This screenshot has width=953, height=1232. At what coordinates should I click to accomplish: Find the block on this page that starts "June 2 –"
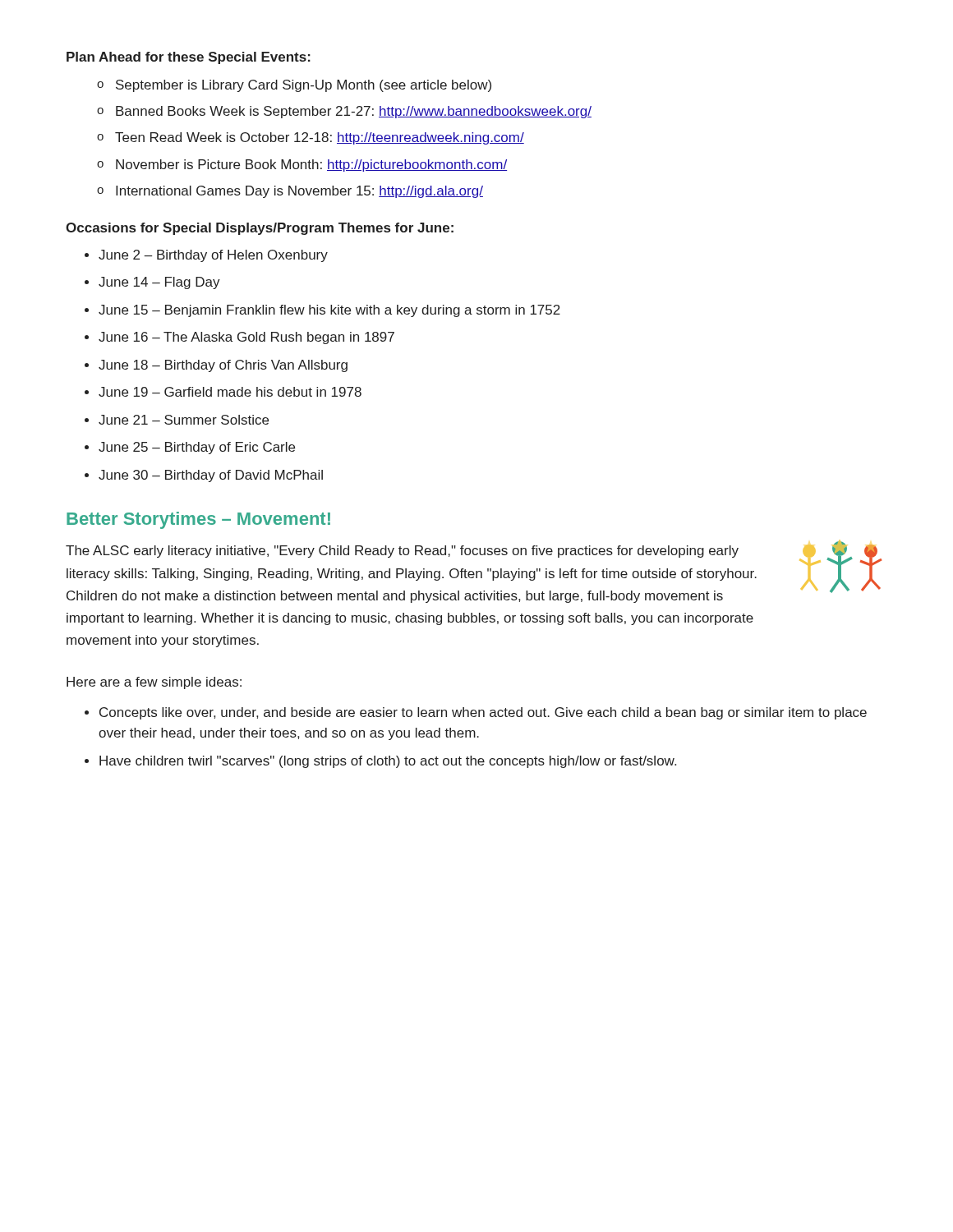coord(206,256)
